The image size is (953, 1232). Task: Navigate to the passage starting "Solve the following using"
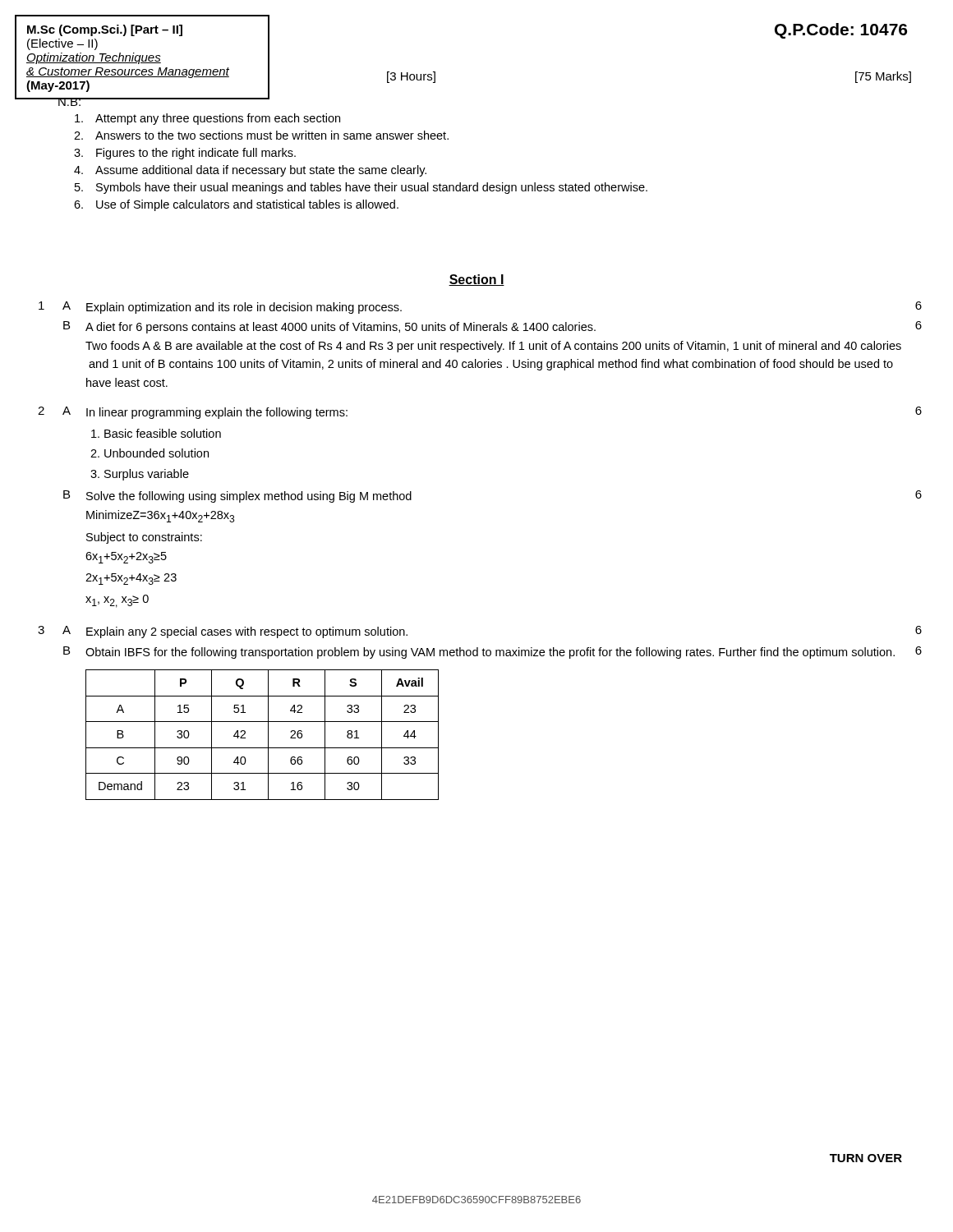click(x=249, y=497)
